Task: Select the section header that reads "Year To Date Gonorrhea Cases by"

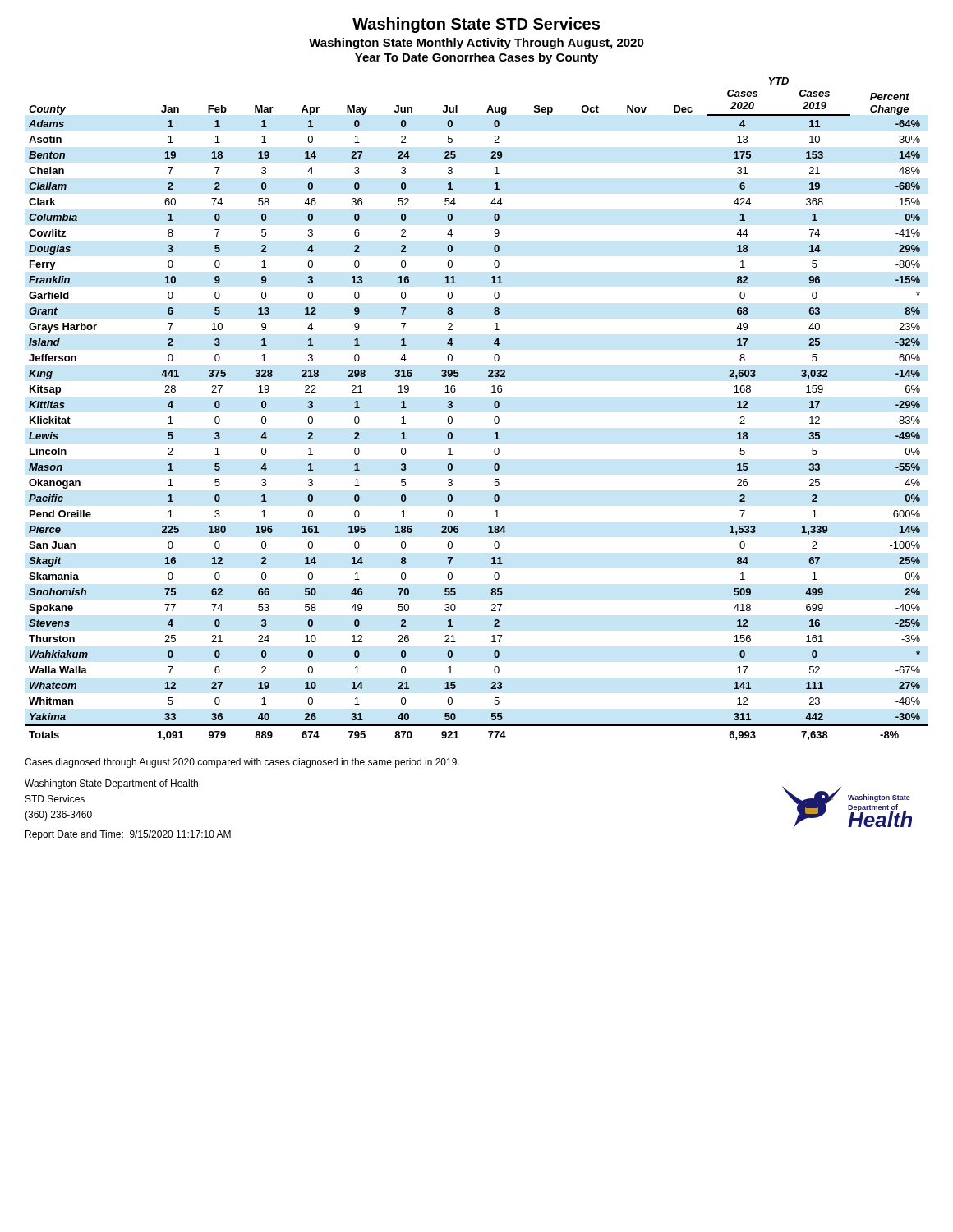Action: (x=476, y=57)
